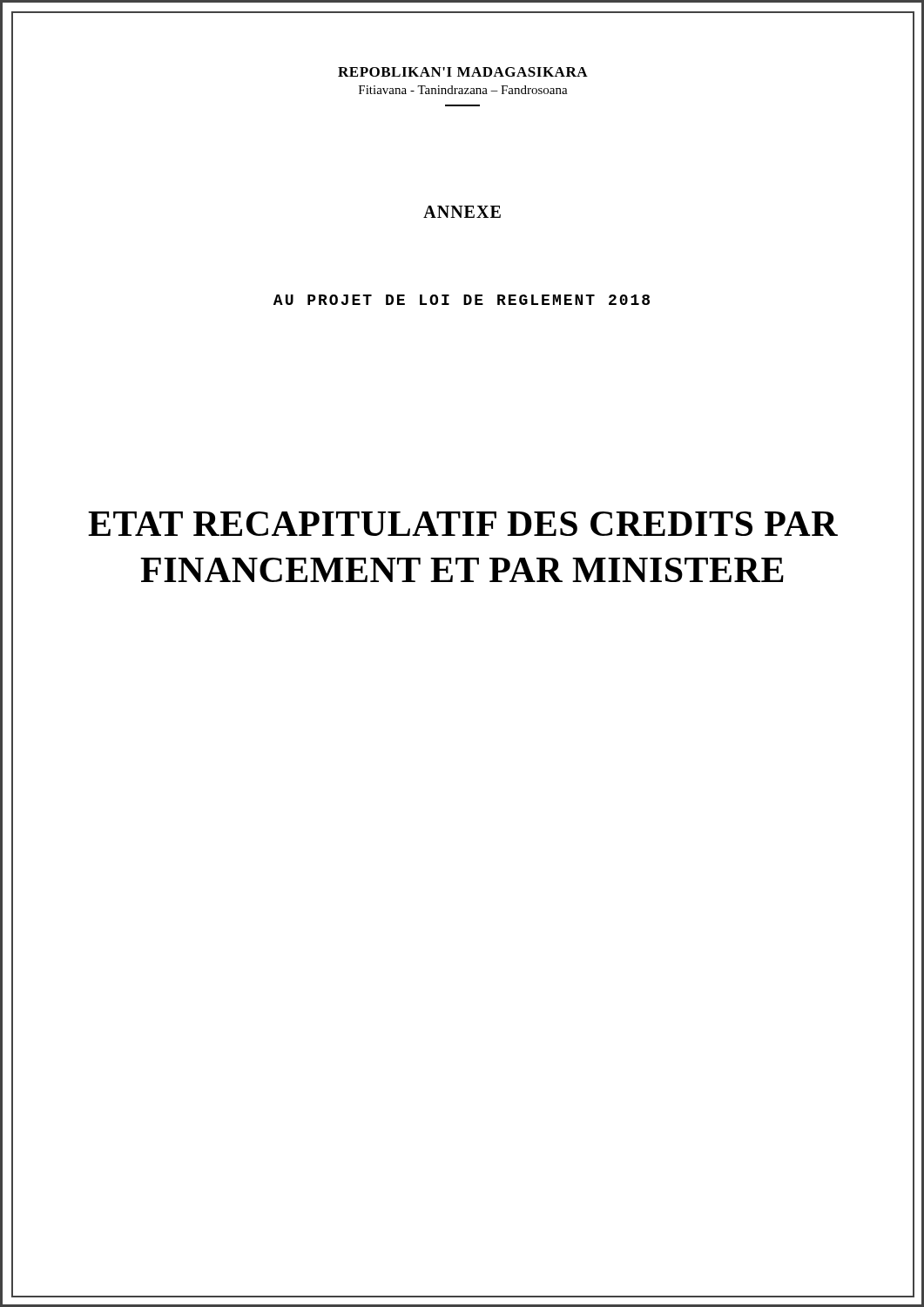
Task: Select the section header containing "AU PROJET DE"
Action: point(463,301)
